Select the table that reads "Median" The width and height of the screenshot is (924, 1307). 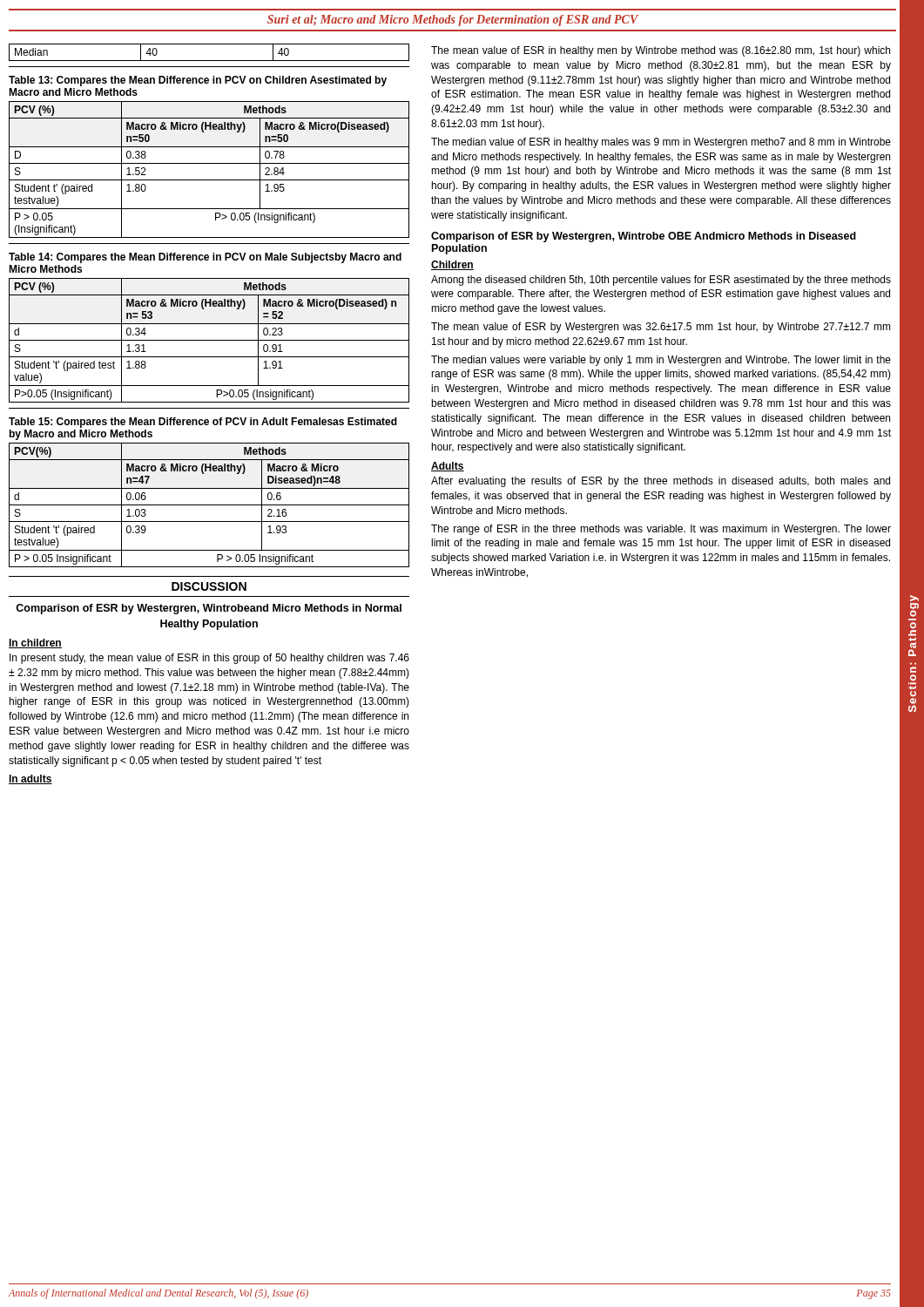209,52
